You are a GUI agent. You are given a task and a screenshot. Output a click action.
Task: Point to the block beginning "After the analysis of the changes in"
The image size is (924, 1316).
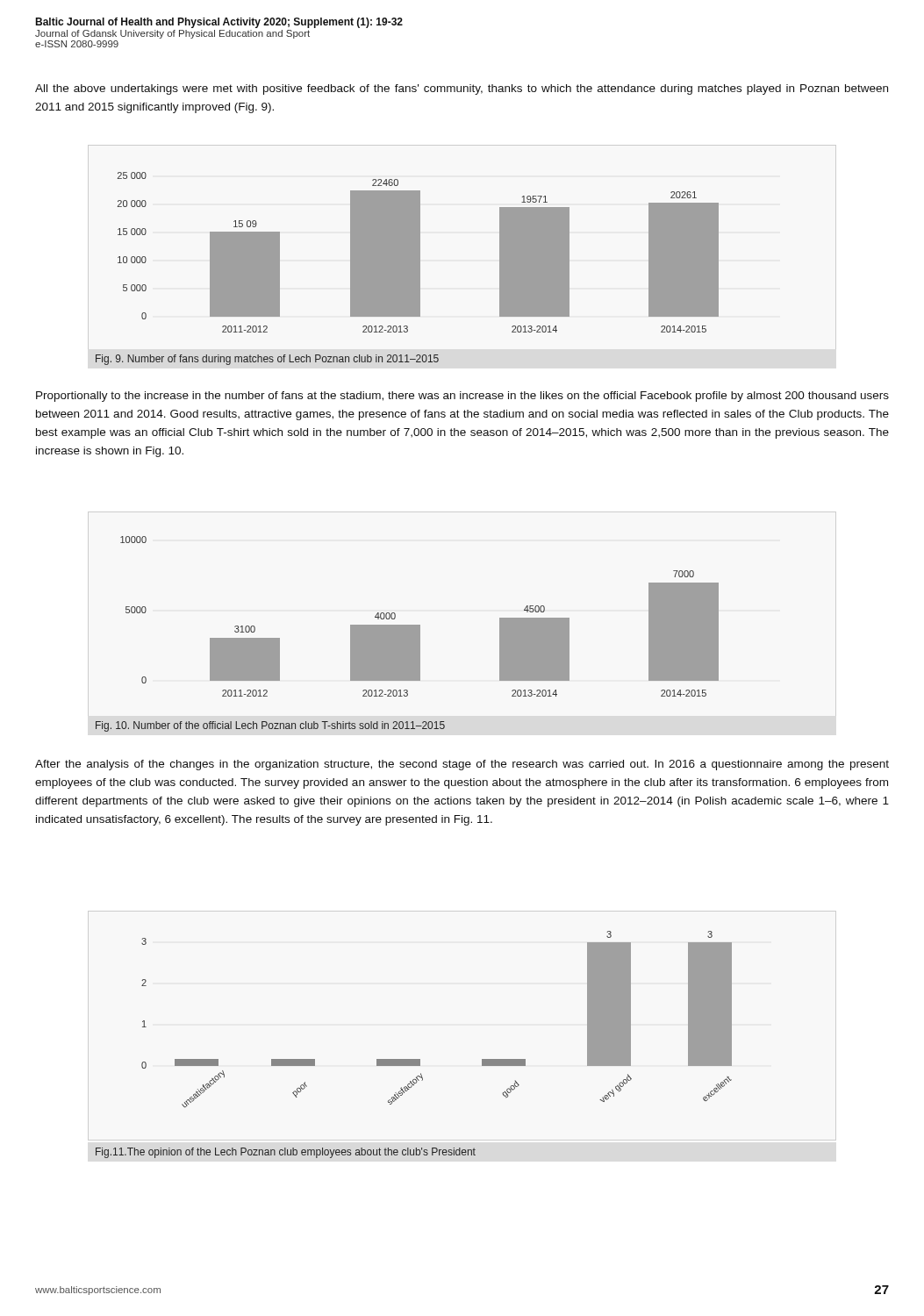click(462, 791)
